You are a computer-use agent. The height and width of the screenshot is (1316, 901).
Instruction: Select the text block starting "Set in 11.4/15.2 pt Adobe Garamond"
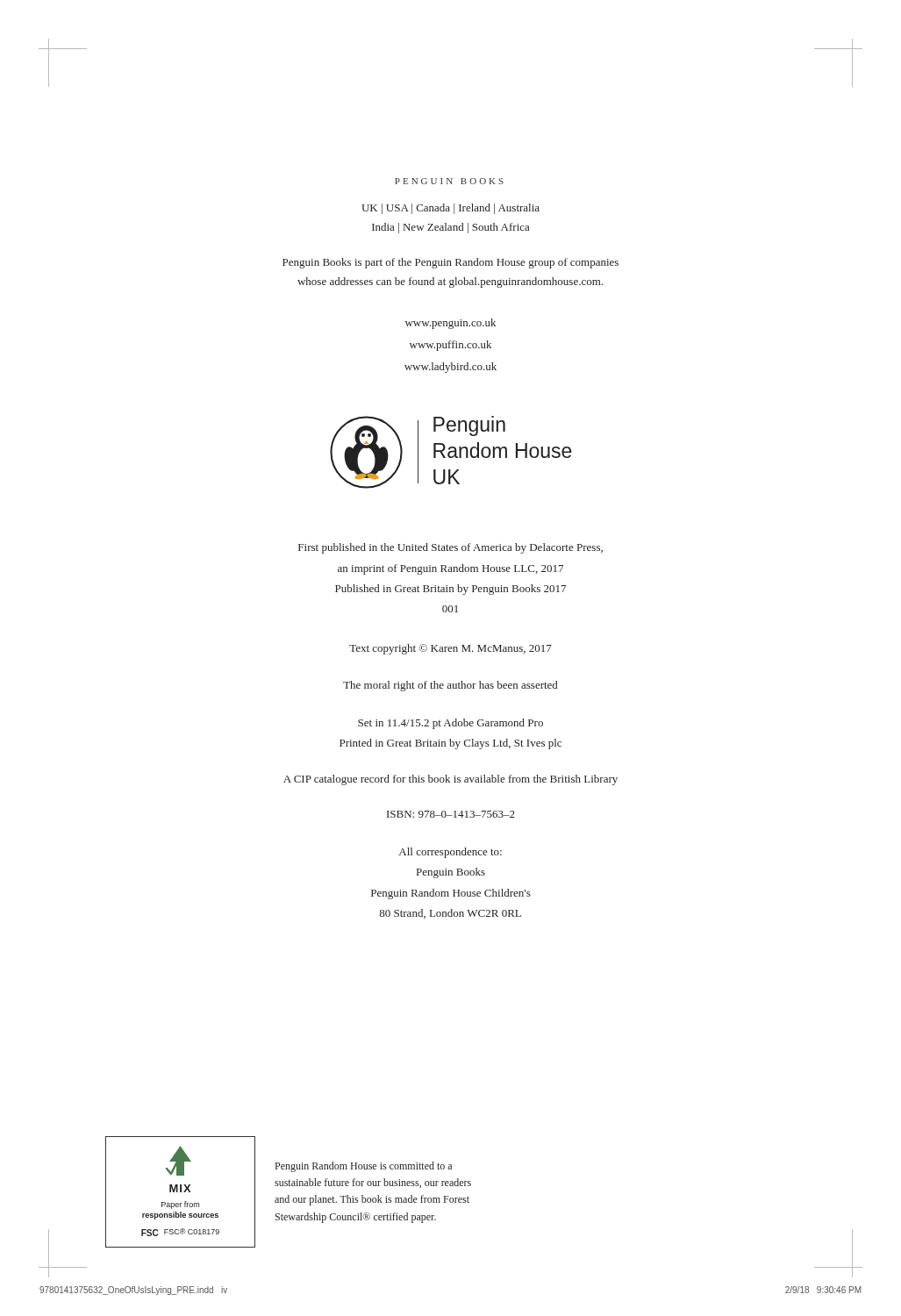[x=450, y=733]
